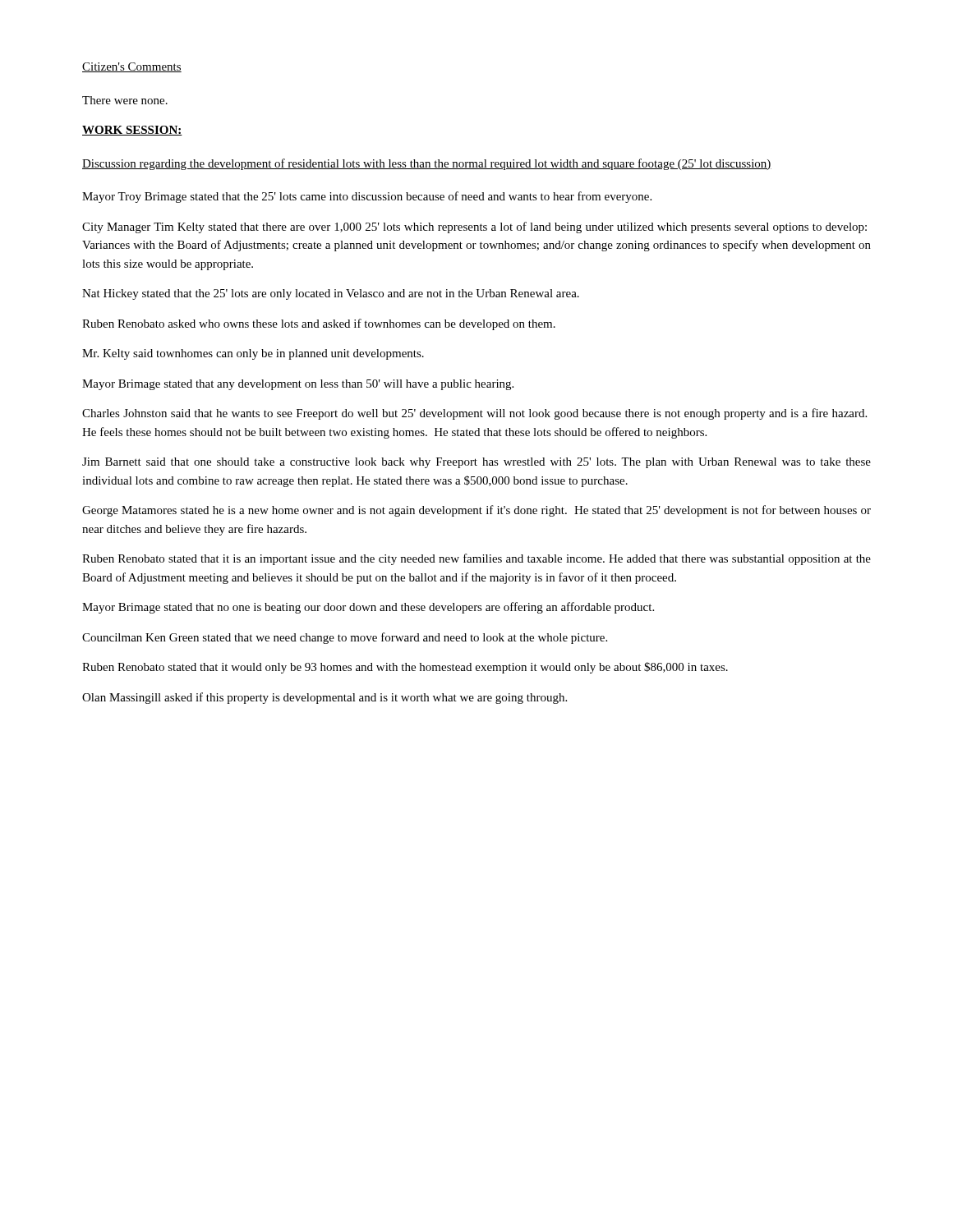The image size is (953, 1232).
Task: Where is the passage that starts "Nat Hickey stated that the 25' lots"?
Action: 331,293
